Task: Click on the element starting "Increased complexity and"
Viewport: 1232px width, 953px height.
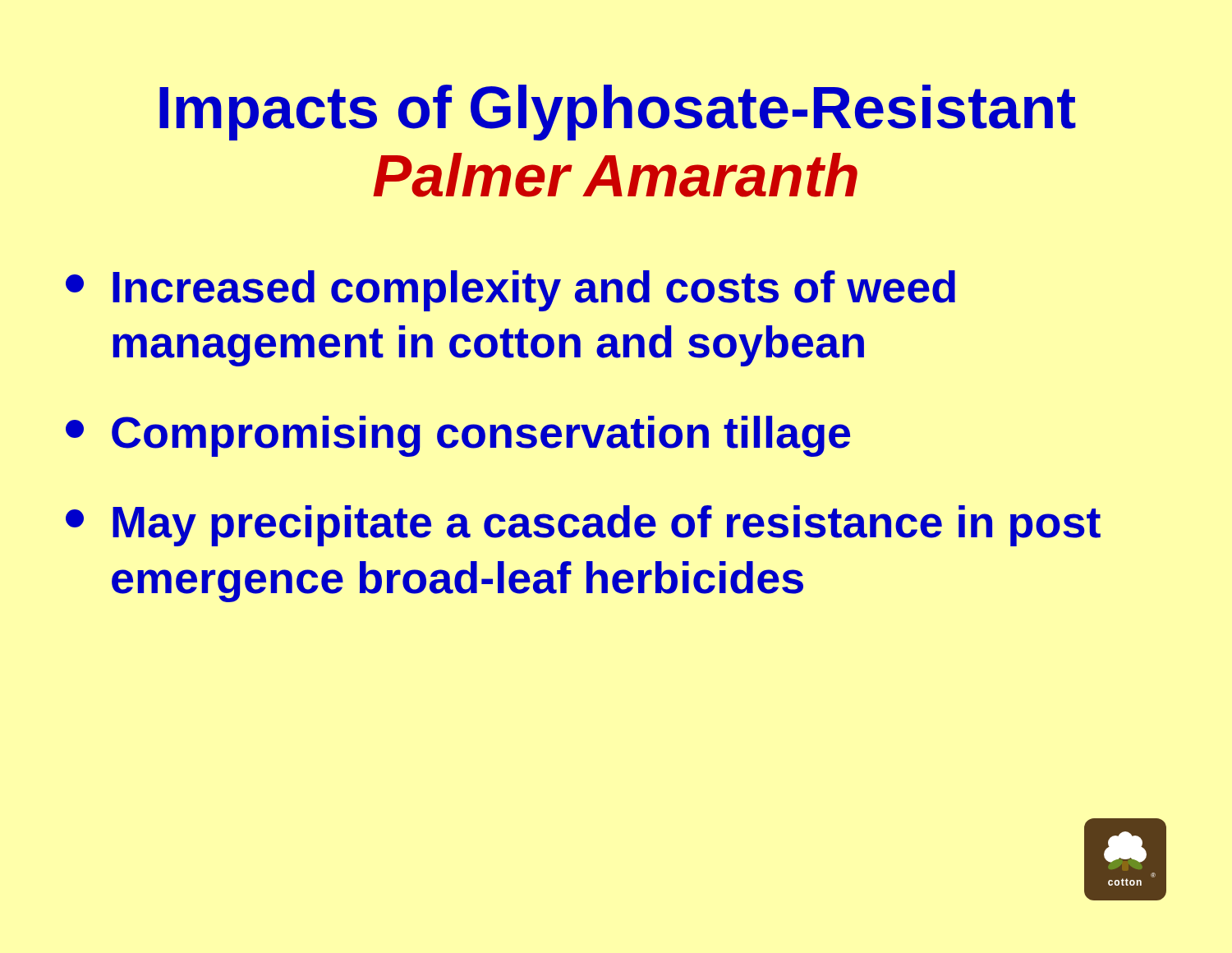Action: click(616, 315)
